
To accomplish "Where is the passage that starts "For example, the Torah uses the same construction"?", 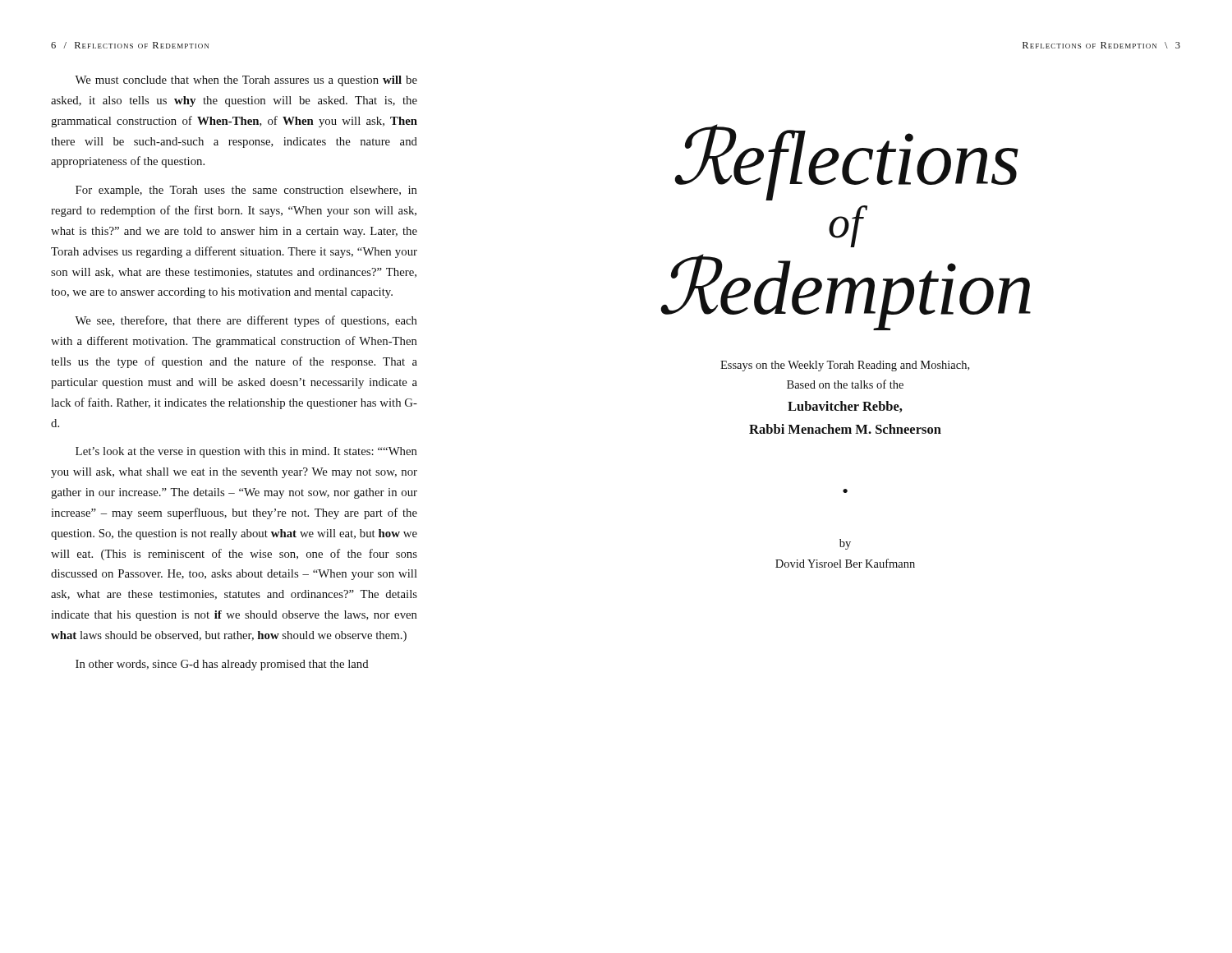I will pyautogui.click(x=234, y=241).
